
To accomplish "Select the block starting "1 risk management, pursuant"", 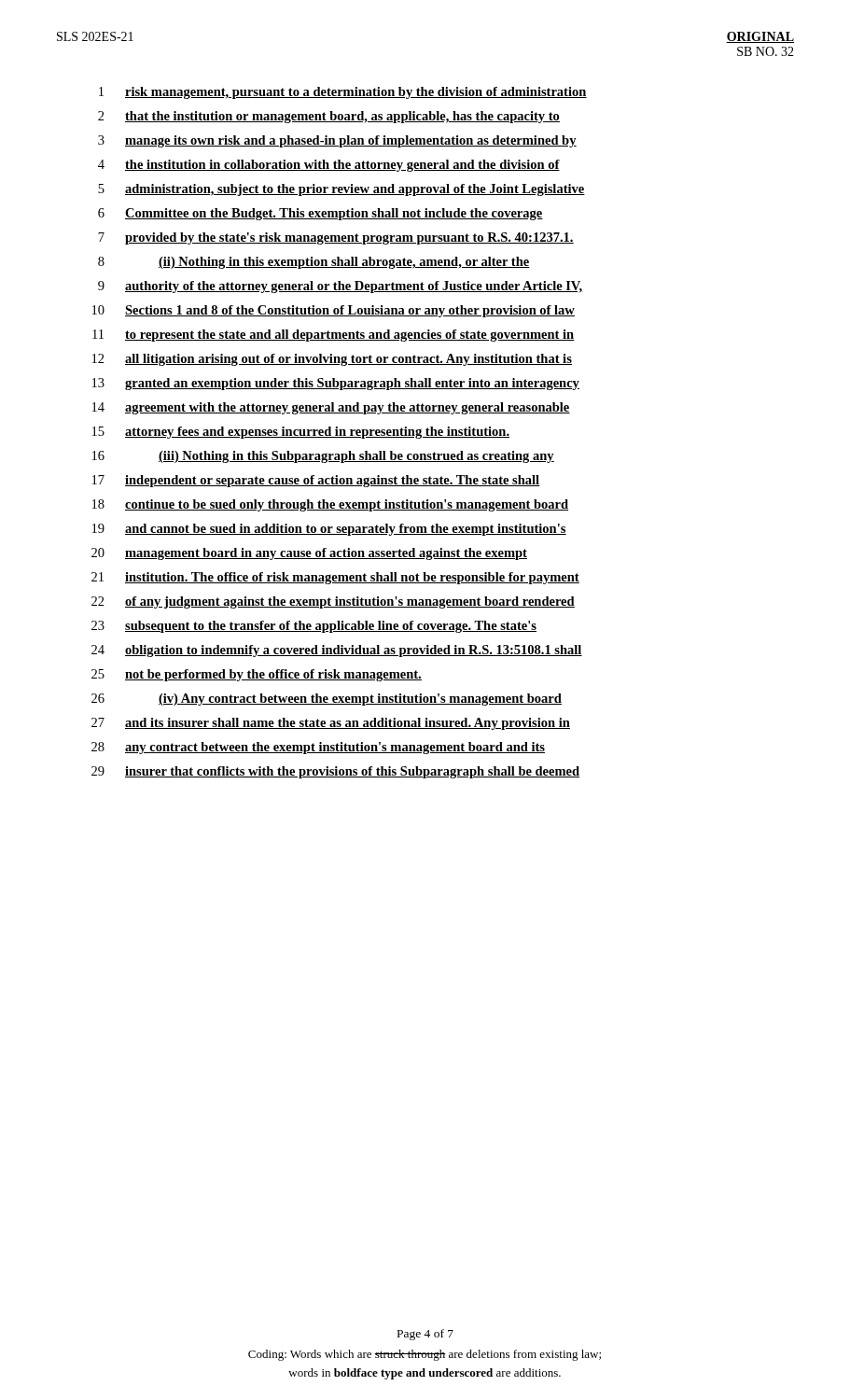I will click(425, 91).
